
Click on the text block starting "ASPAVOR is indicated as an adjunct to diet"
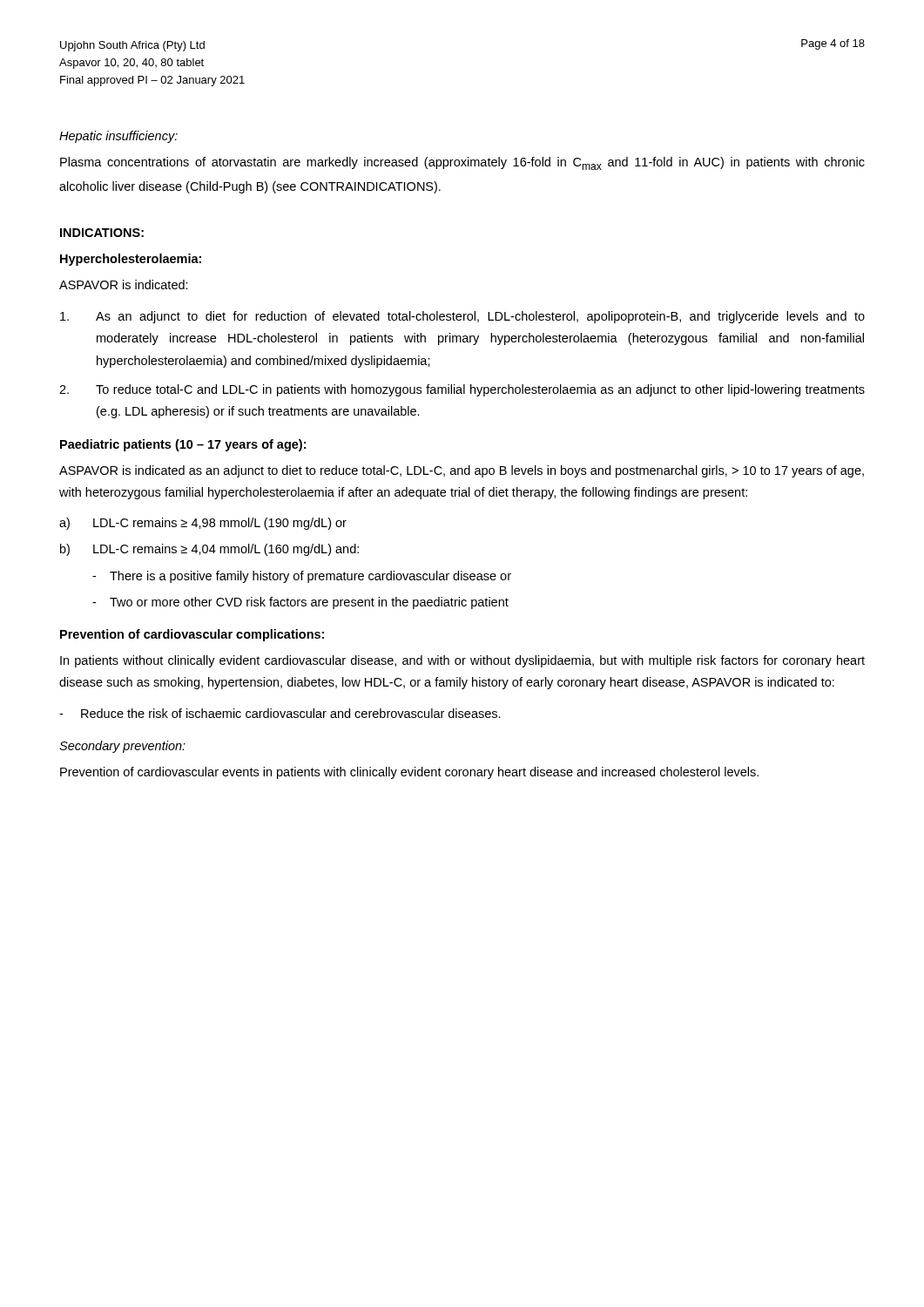pyautogui.click(x=462, y=481)
